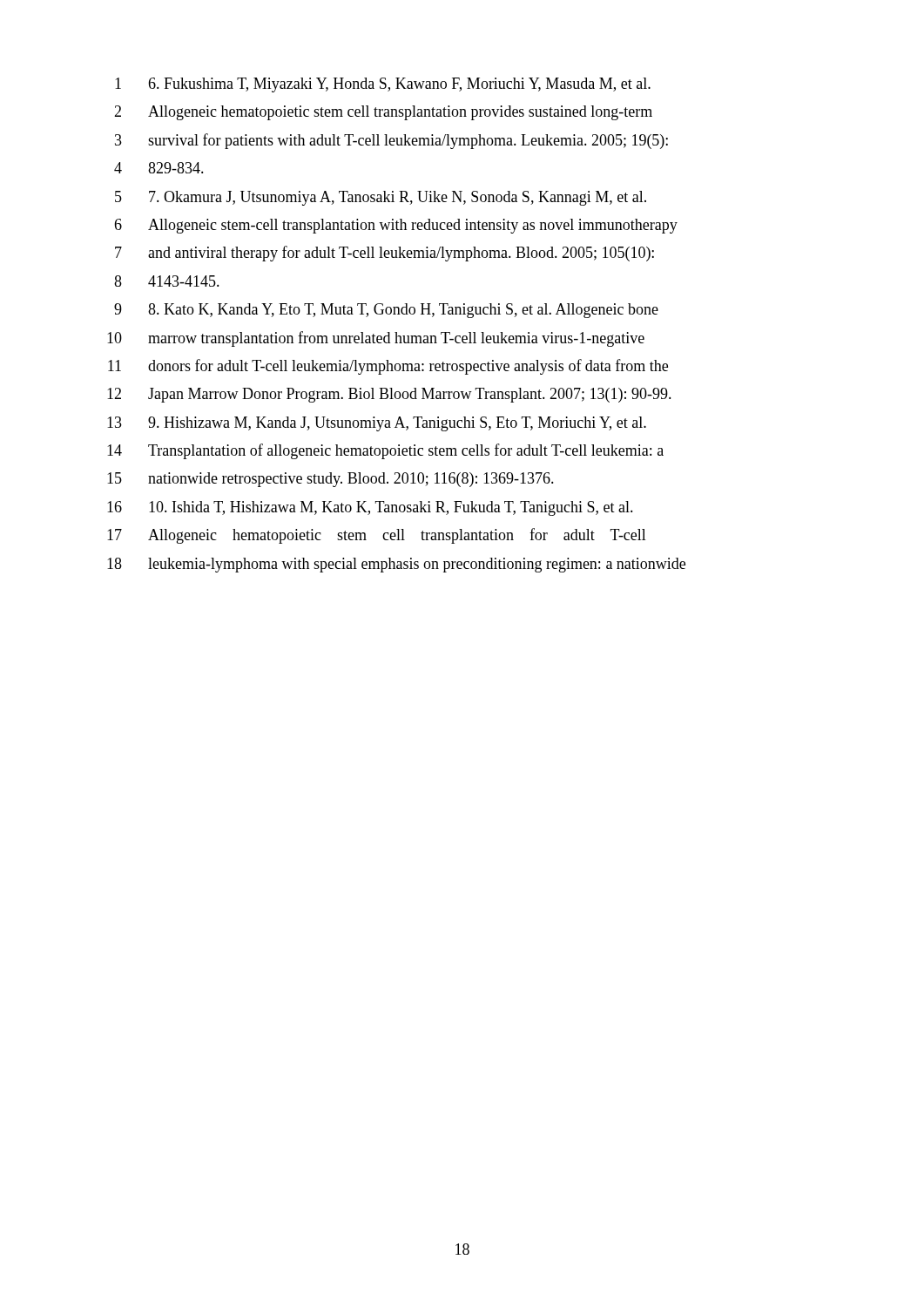This screenshot has width=924, height=1307.
Task: Select the list item that reads "5 7. Okamura J,"
Action: coord(462,197)
